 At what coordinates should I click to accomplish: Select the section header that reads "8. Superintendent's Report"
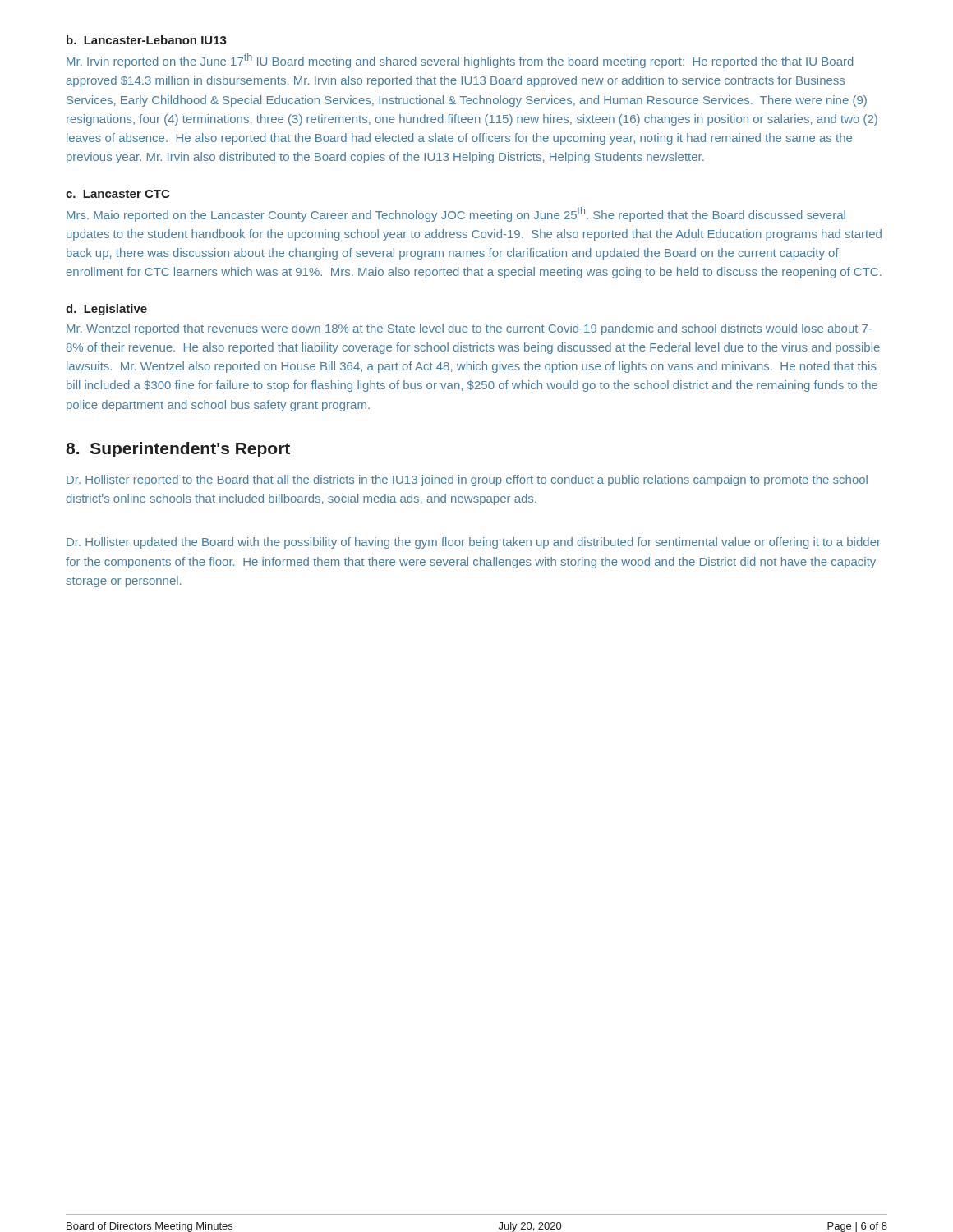(178, 448)
